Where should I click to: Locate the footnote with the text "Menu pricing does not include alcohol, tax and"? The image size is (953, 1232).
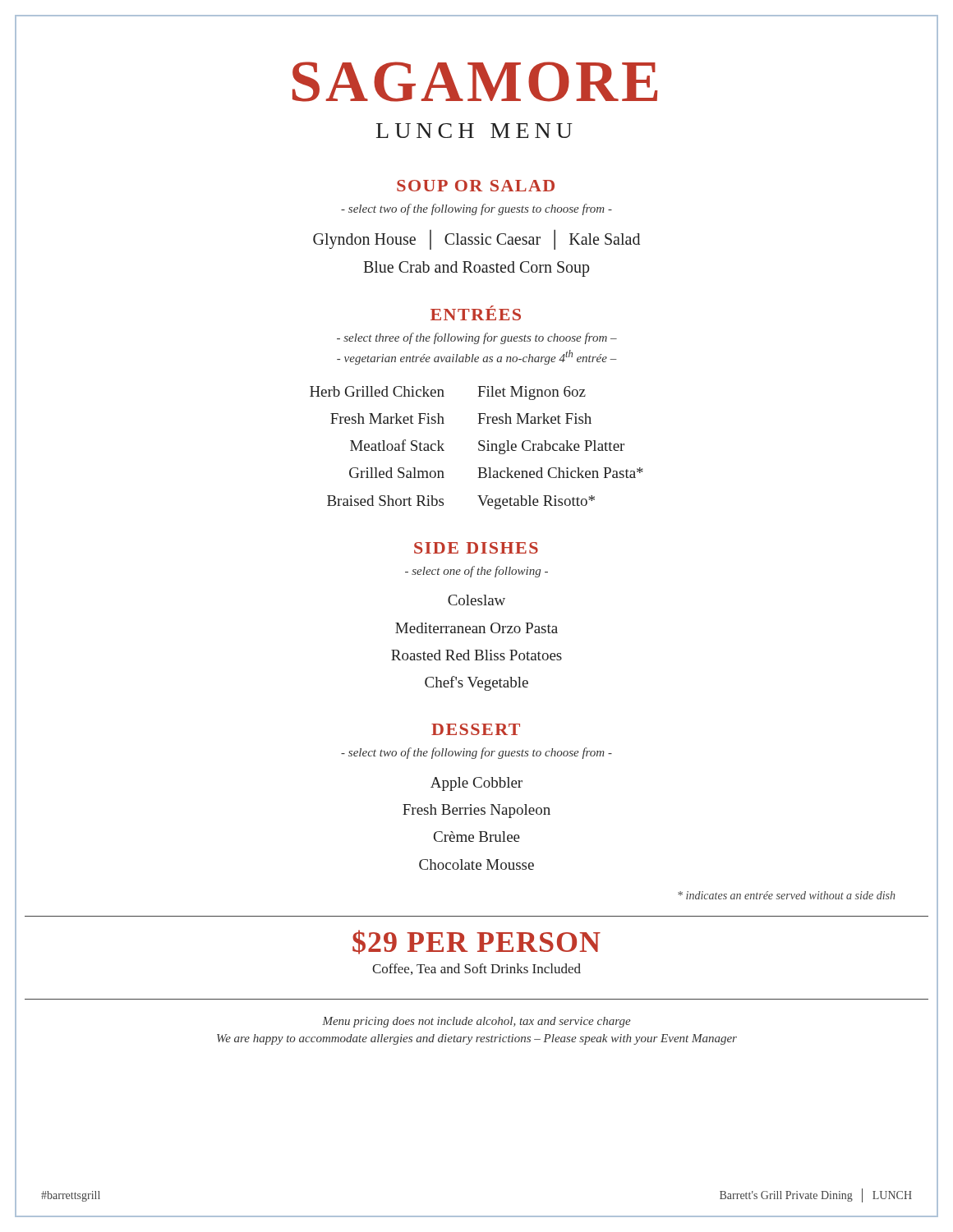476,1021
